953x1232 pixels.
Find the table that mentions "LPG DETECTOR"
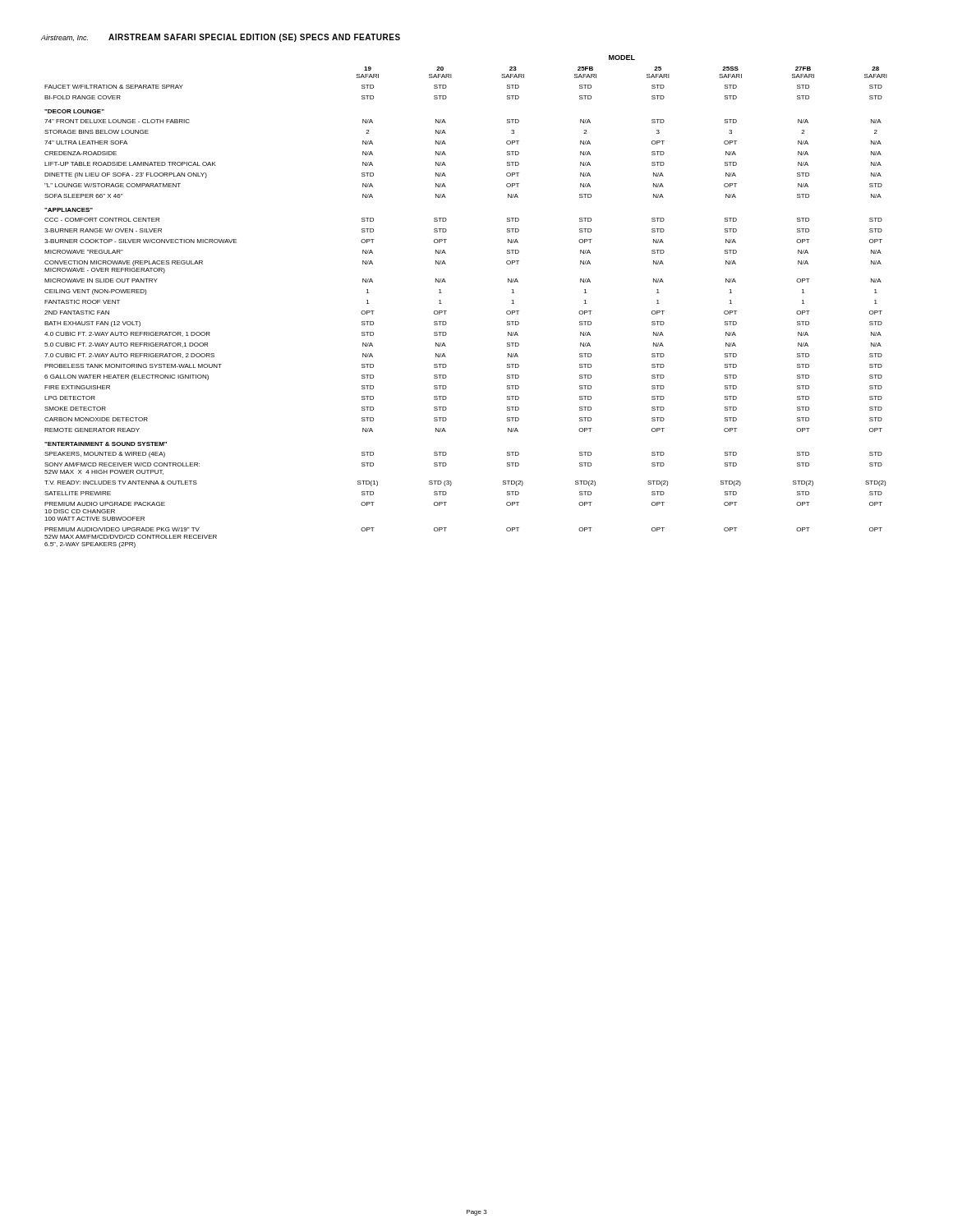coord(476,301)
